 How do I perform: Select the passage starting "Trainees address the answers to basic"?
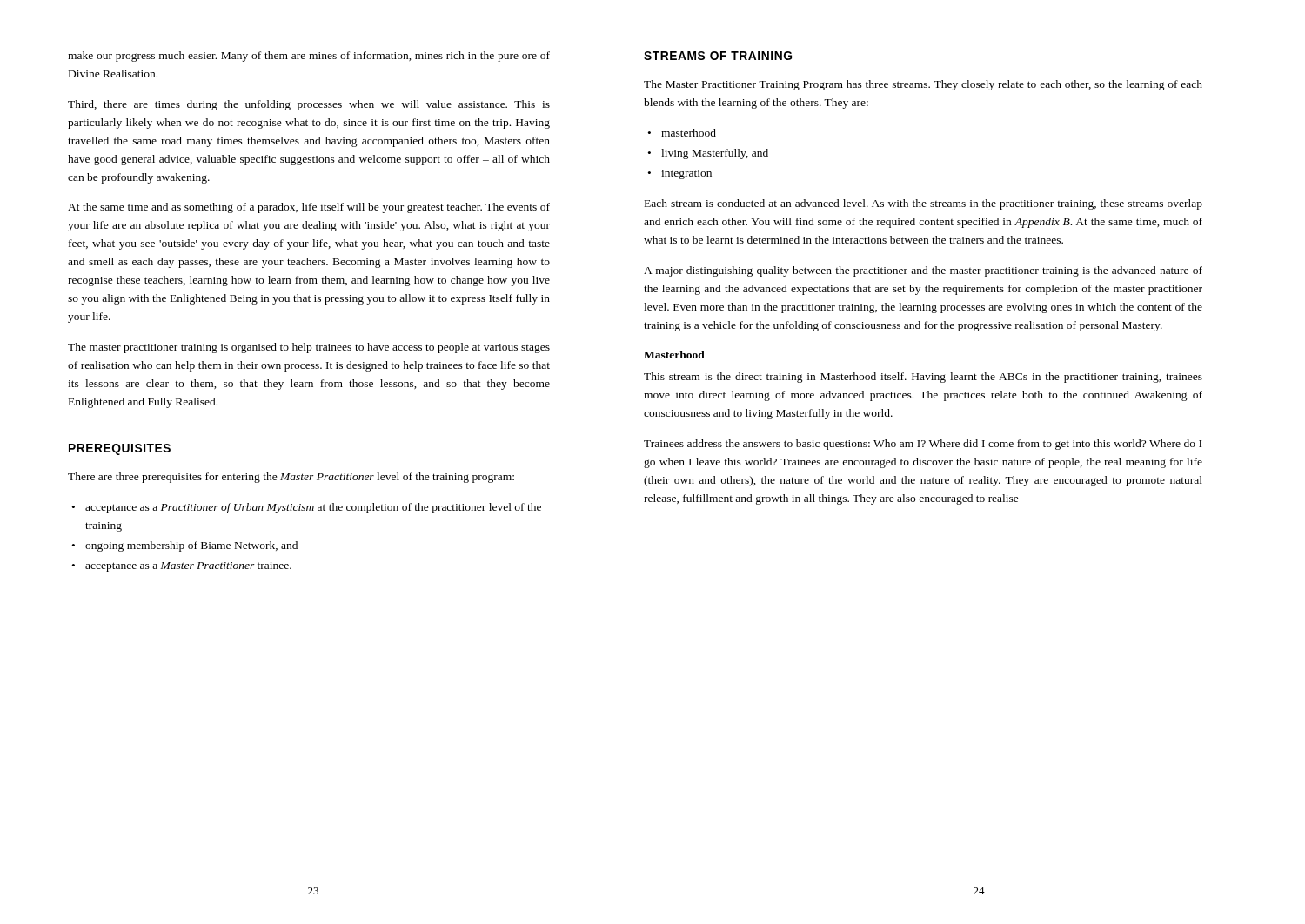point(923,472)
